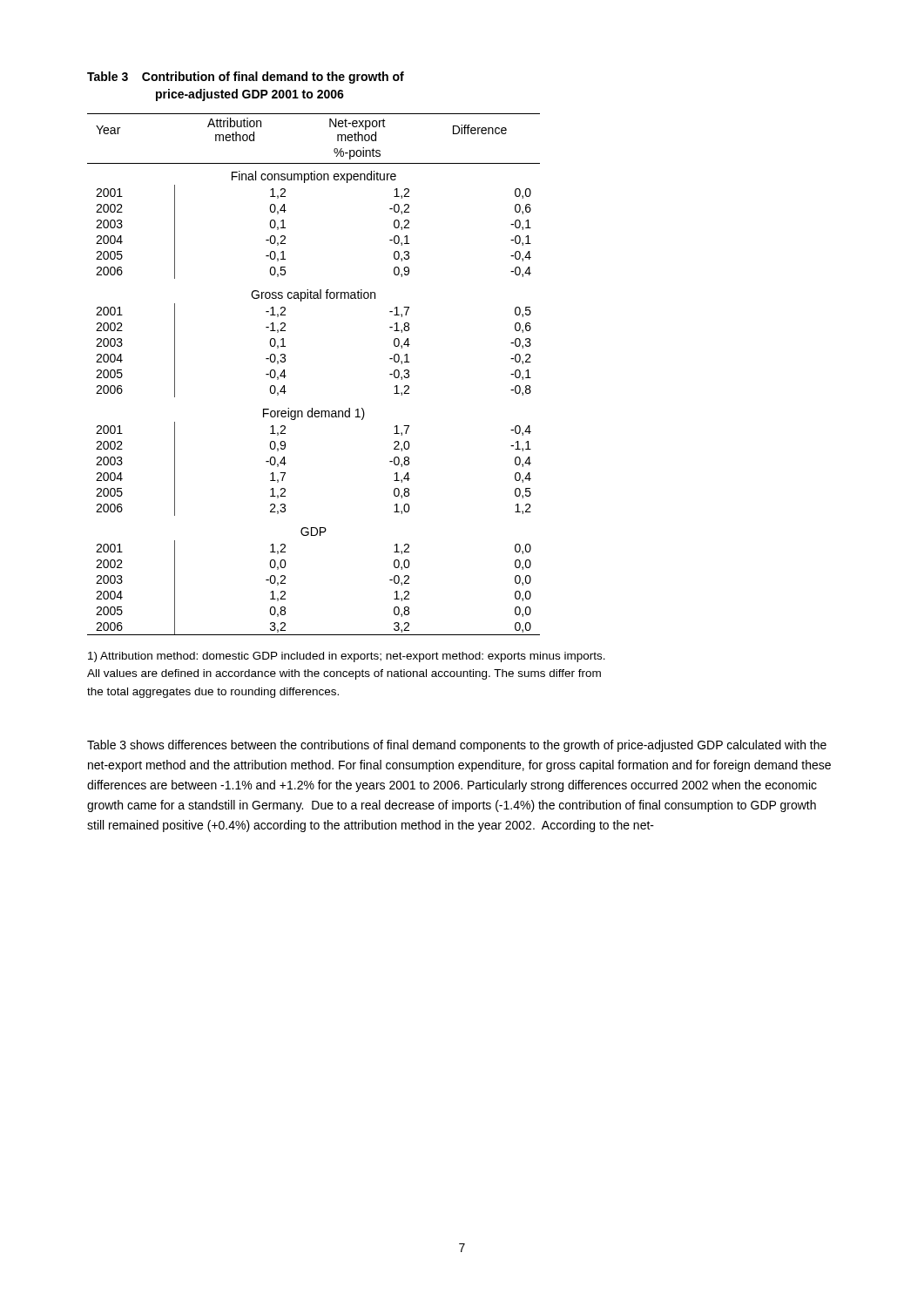
Task: Select the caption with the text "Table 3 Contribution"
Action: (x=246, y=78)
